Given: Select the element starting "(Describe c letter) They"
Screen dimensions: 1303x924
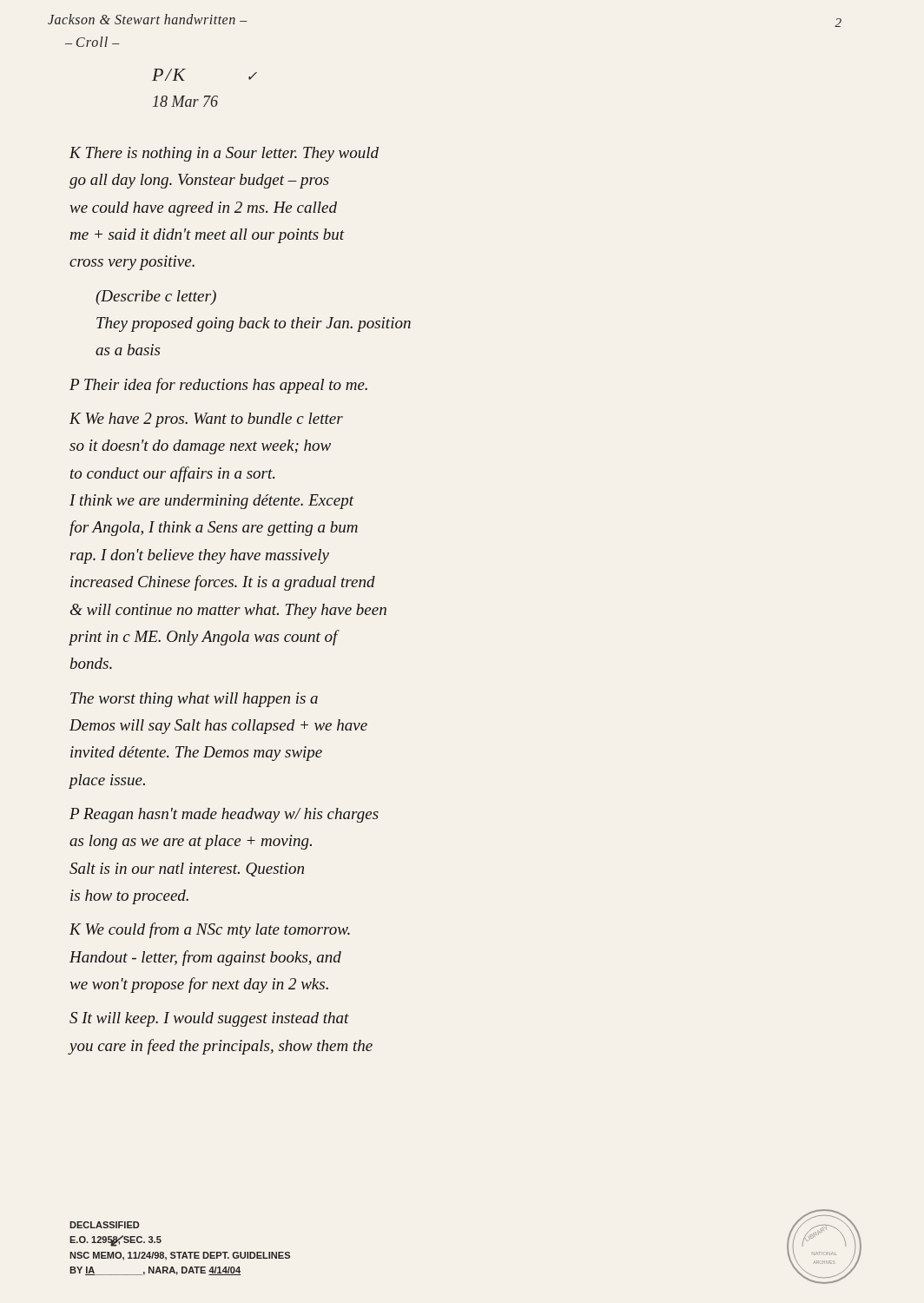Looking at the screenshot, I should [x=253, y=323].
